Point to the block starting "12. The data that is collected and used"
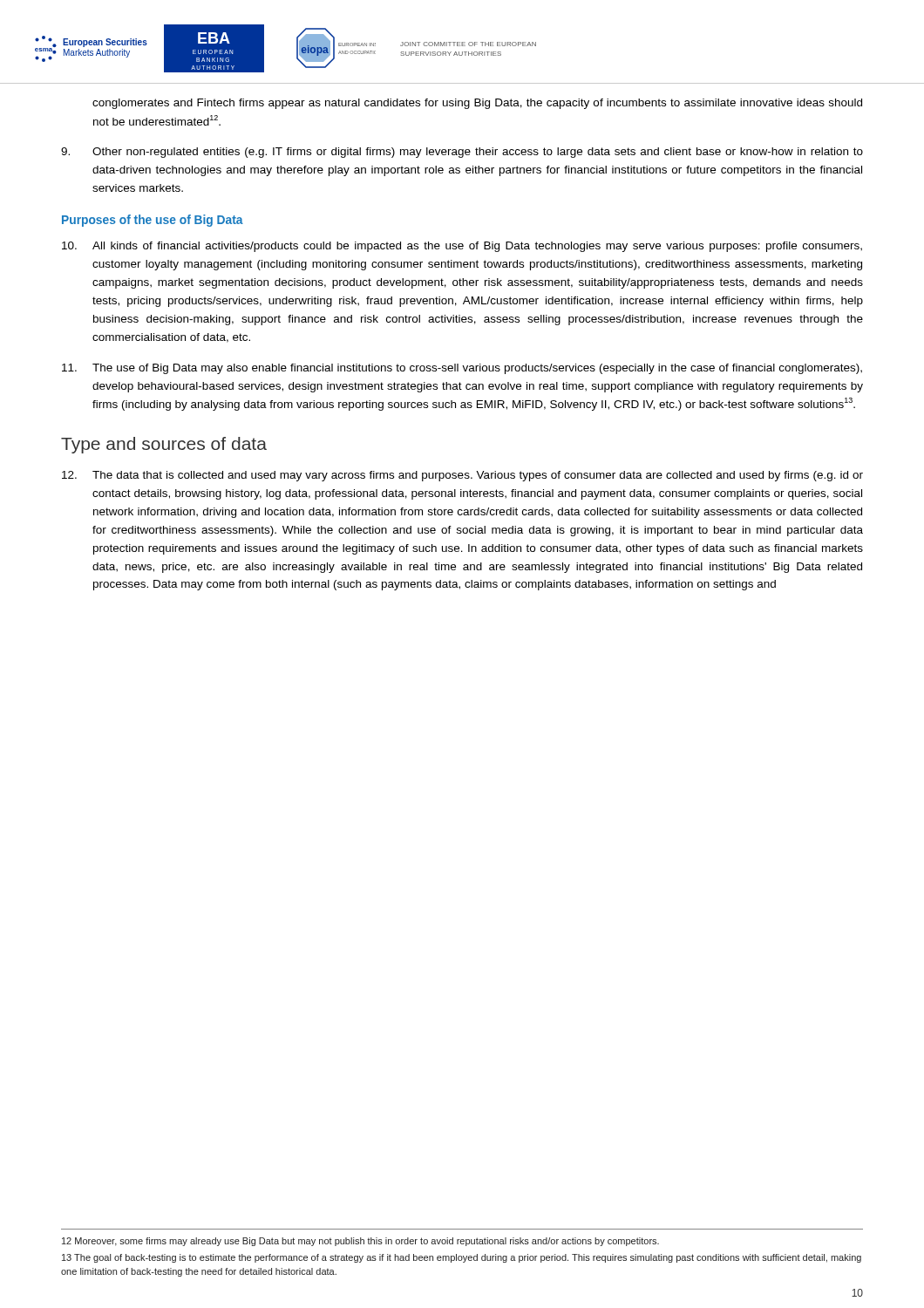Viewport: 924px width, 1308px height. coord(462,530)
